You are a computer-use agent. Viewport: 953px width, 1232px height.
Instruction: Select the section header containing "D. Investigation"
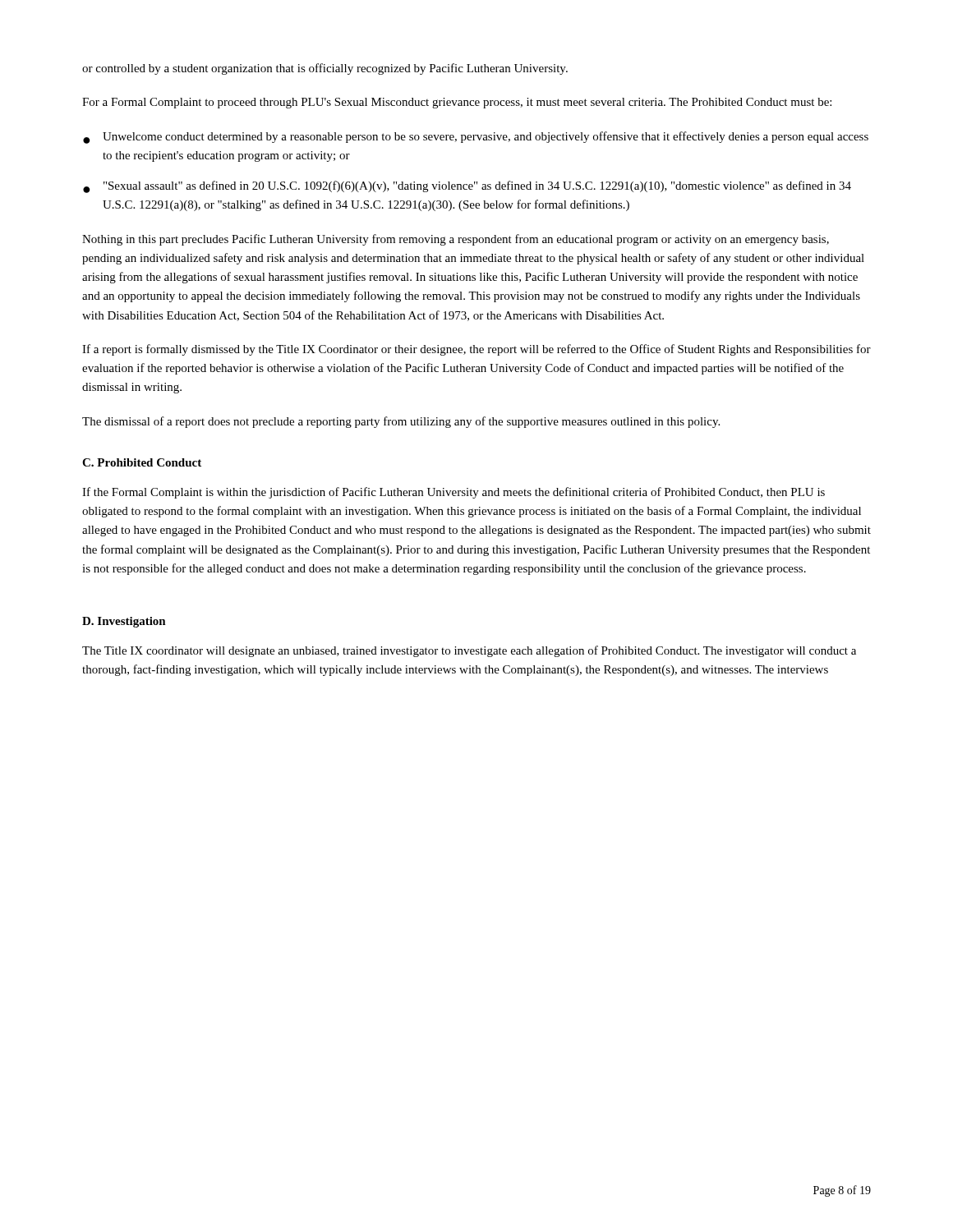point(124,621)
